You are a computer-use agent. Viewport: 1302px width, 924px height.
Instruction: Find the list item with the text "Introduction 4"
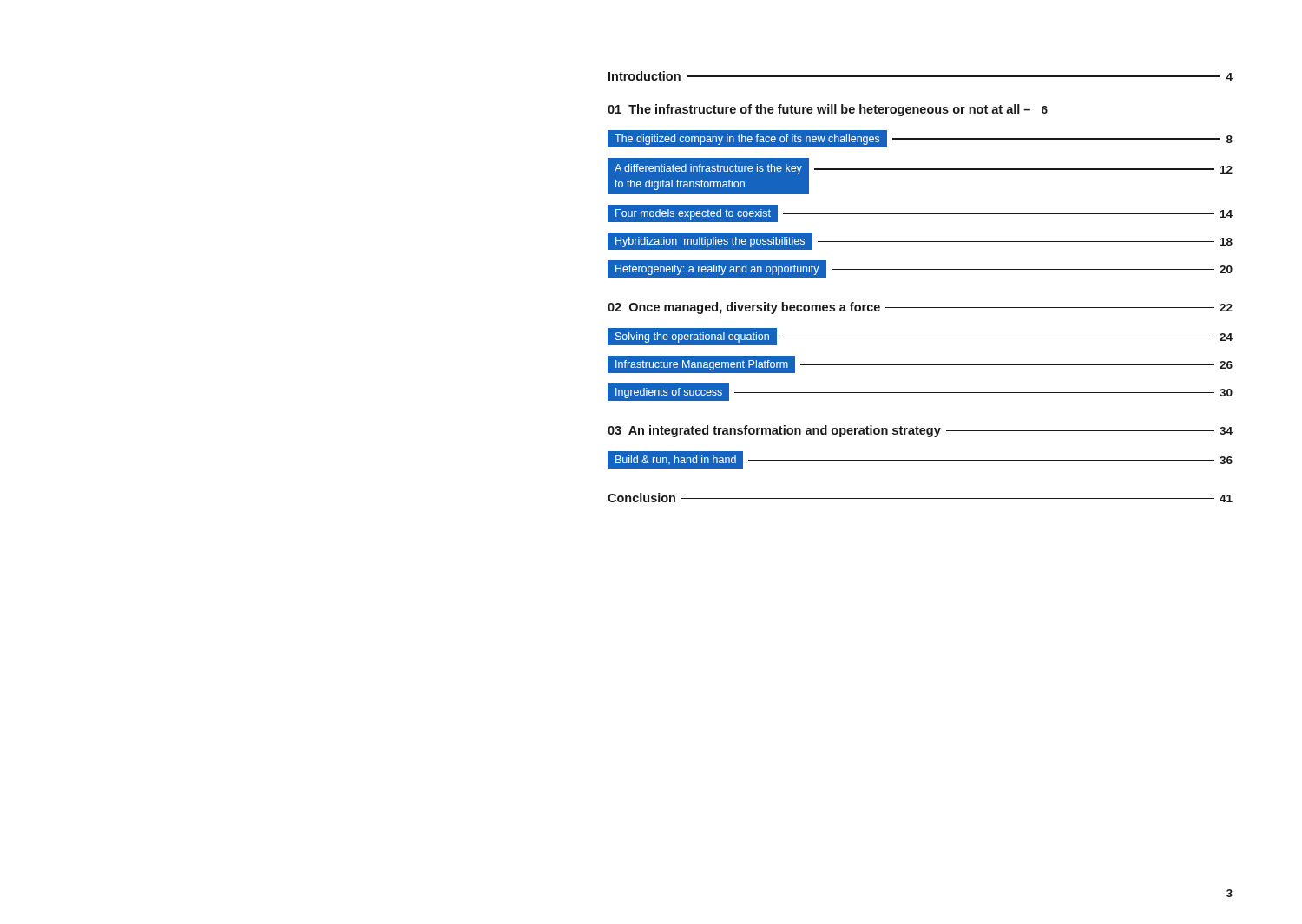click(x=920, y=76)
